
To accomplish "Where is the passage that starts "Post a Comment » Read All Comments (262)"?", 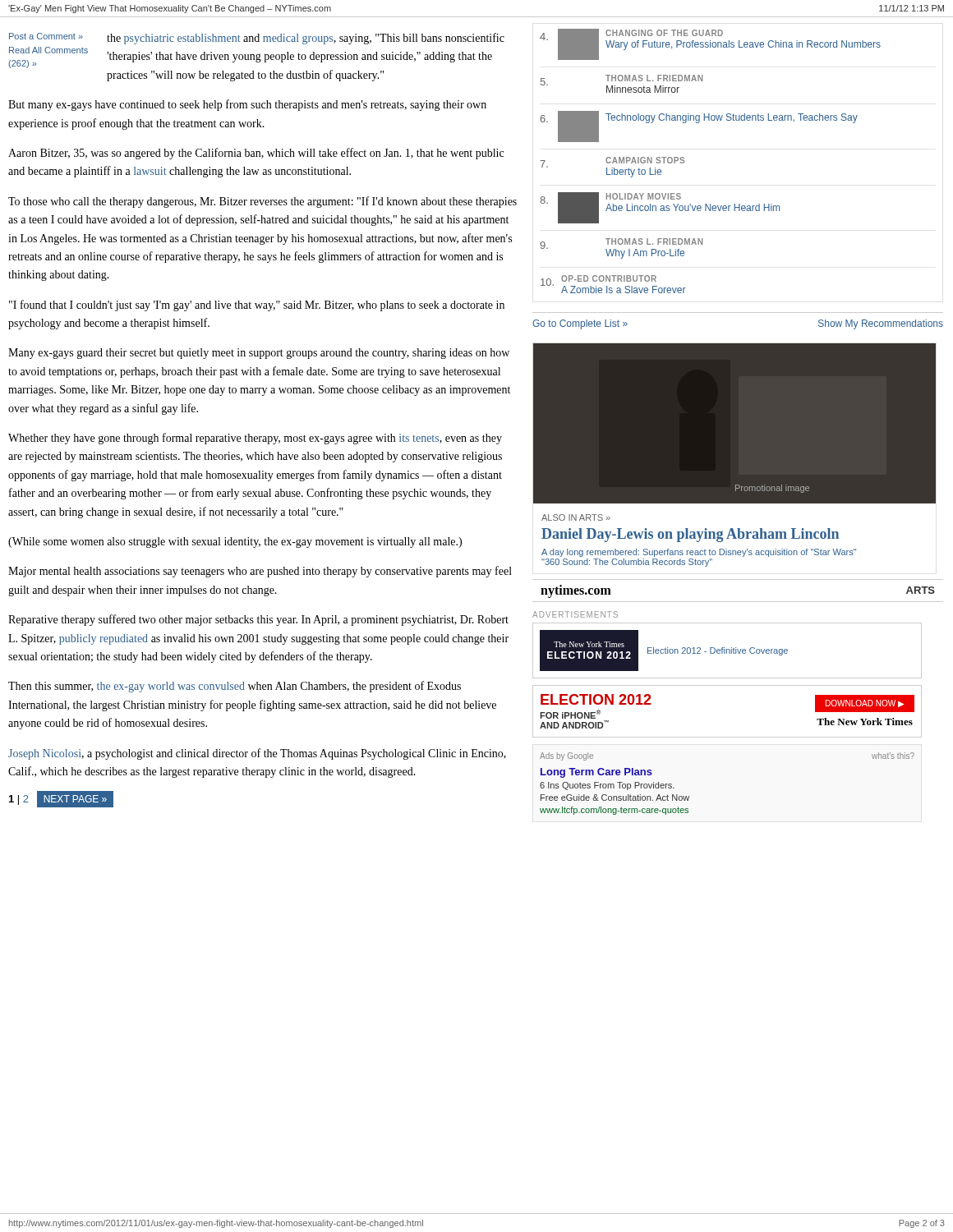I will click(x=263, y=57).
